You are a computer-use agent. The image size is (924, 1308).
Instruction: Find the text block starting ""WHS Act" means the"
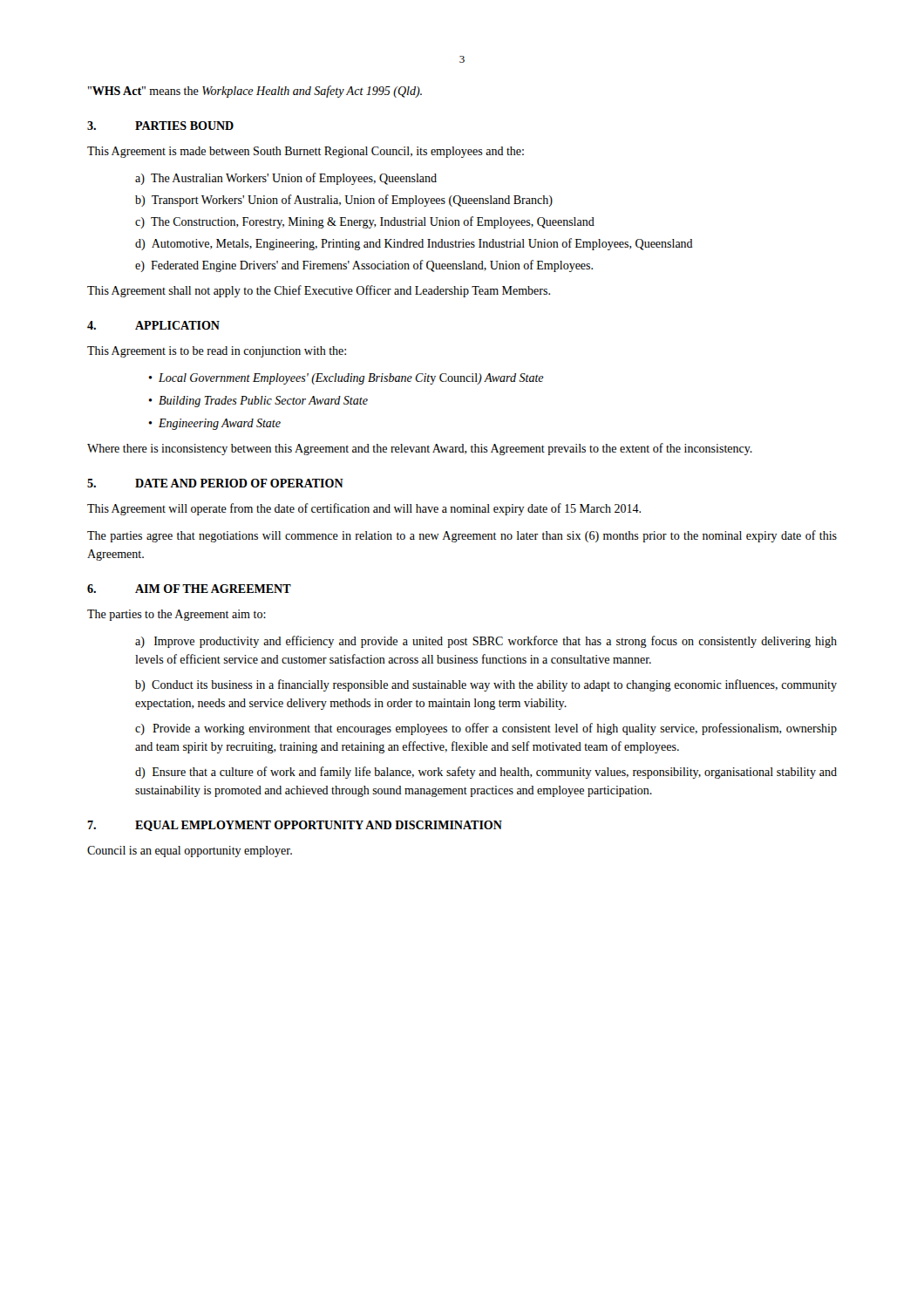(255, 91)
